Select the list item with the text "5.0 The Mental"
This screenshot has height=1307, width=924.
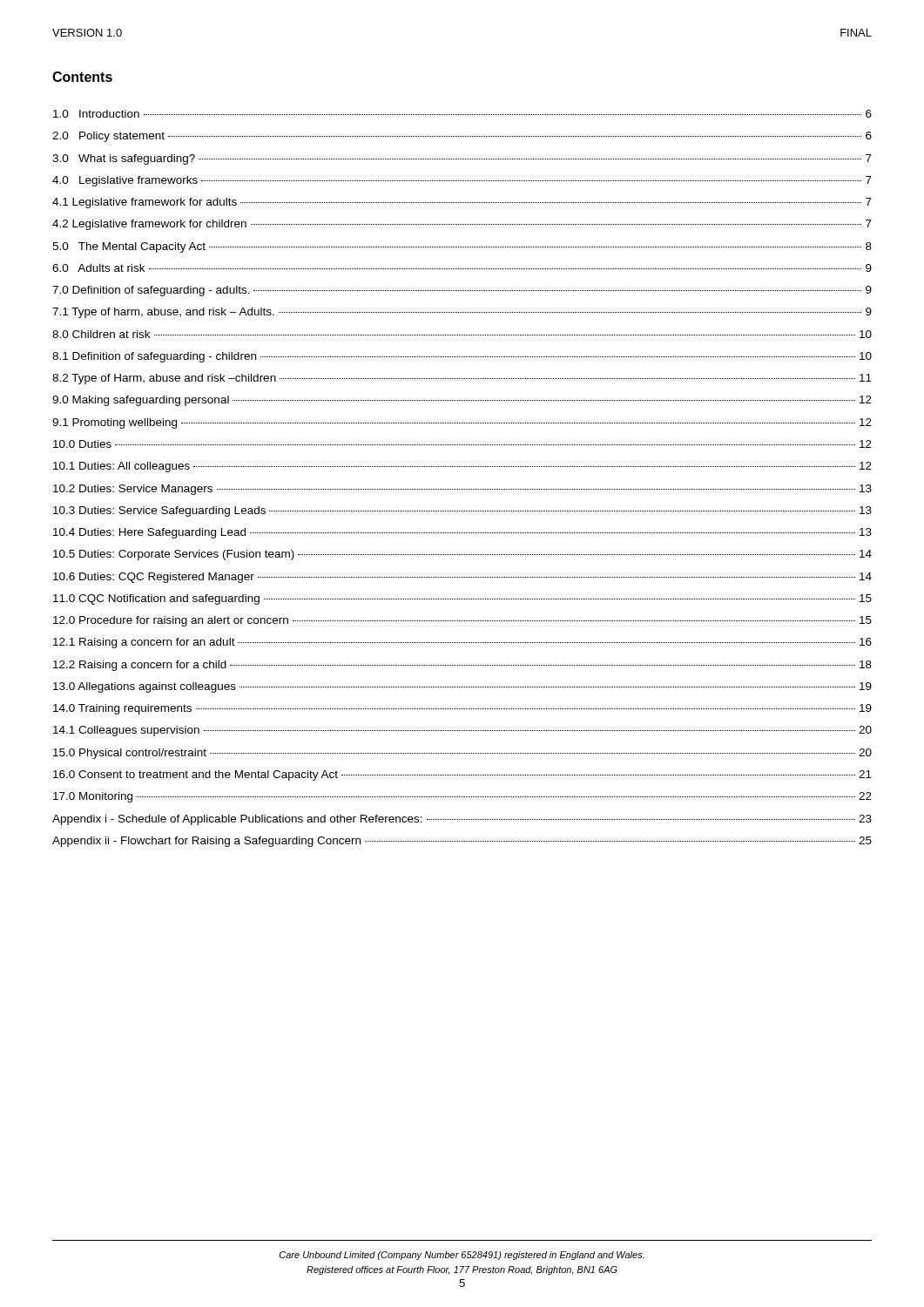[x=462, y=246]
